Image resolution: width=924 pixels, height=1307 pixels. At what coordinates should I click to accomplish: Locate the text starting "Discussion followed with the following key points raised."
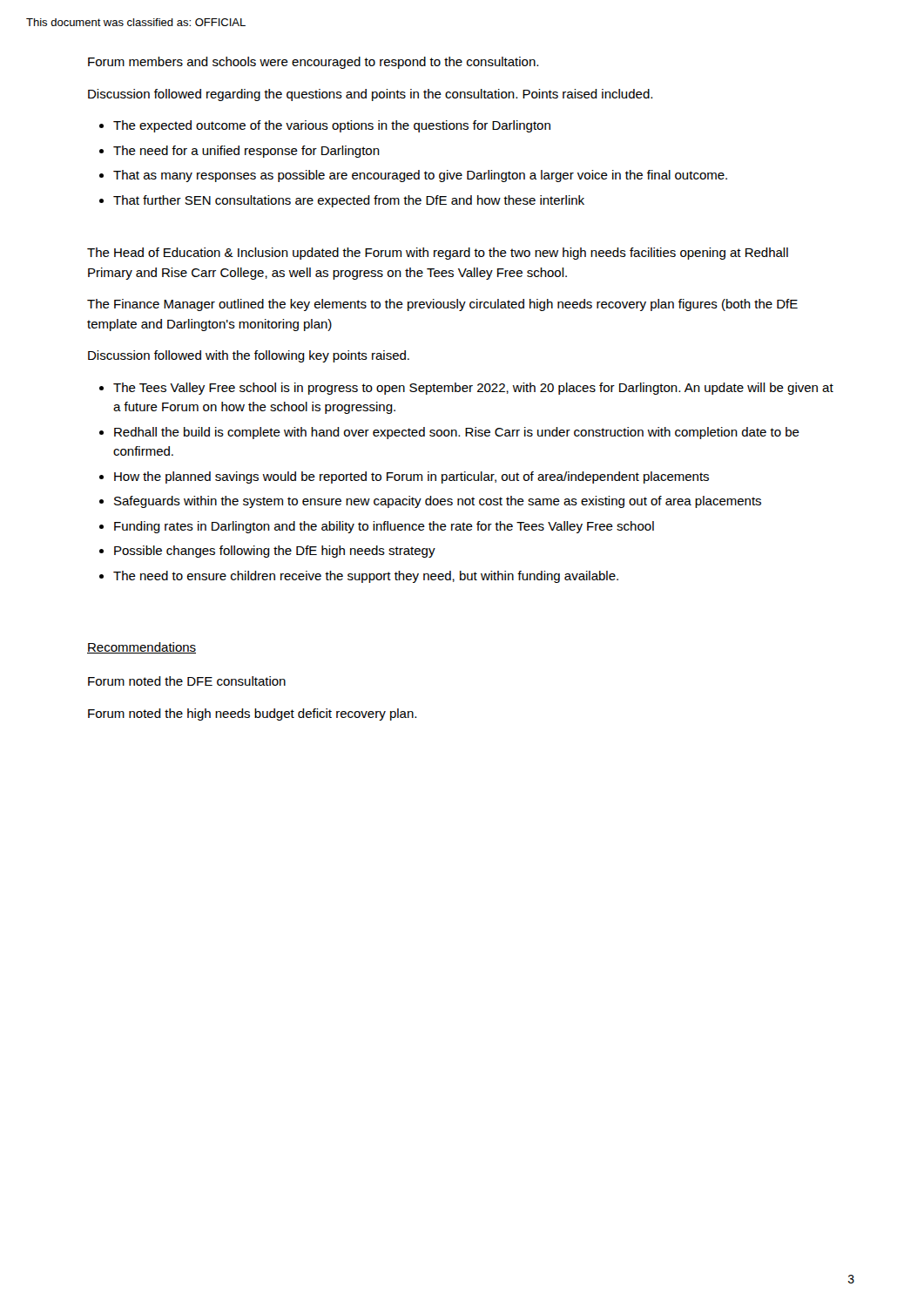249,355
